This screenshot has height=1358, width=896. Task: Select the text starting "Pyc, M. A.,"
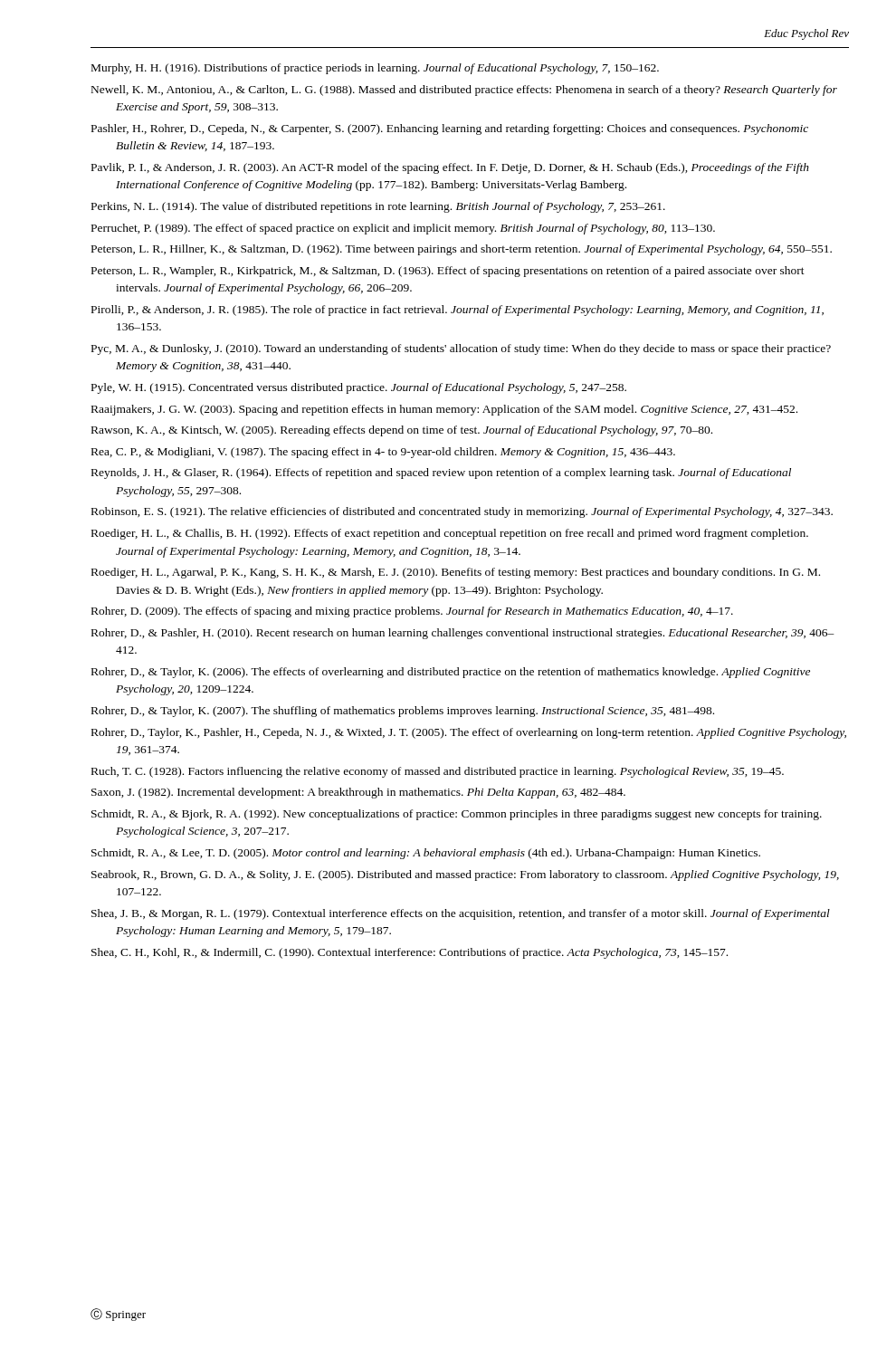[x=461, y=357]
